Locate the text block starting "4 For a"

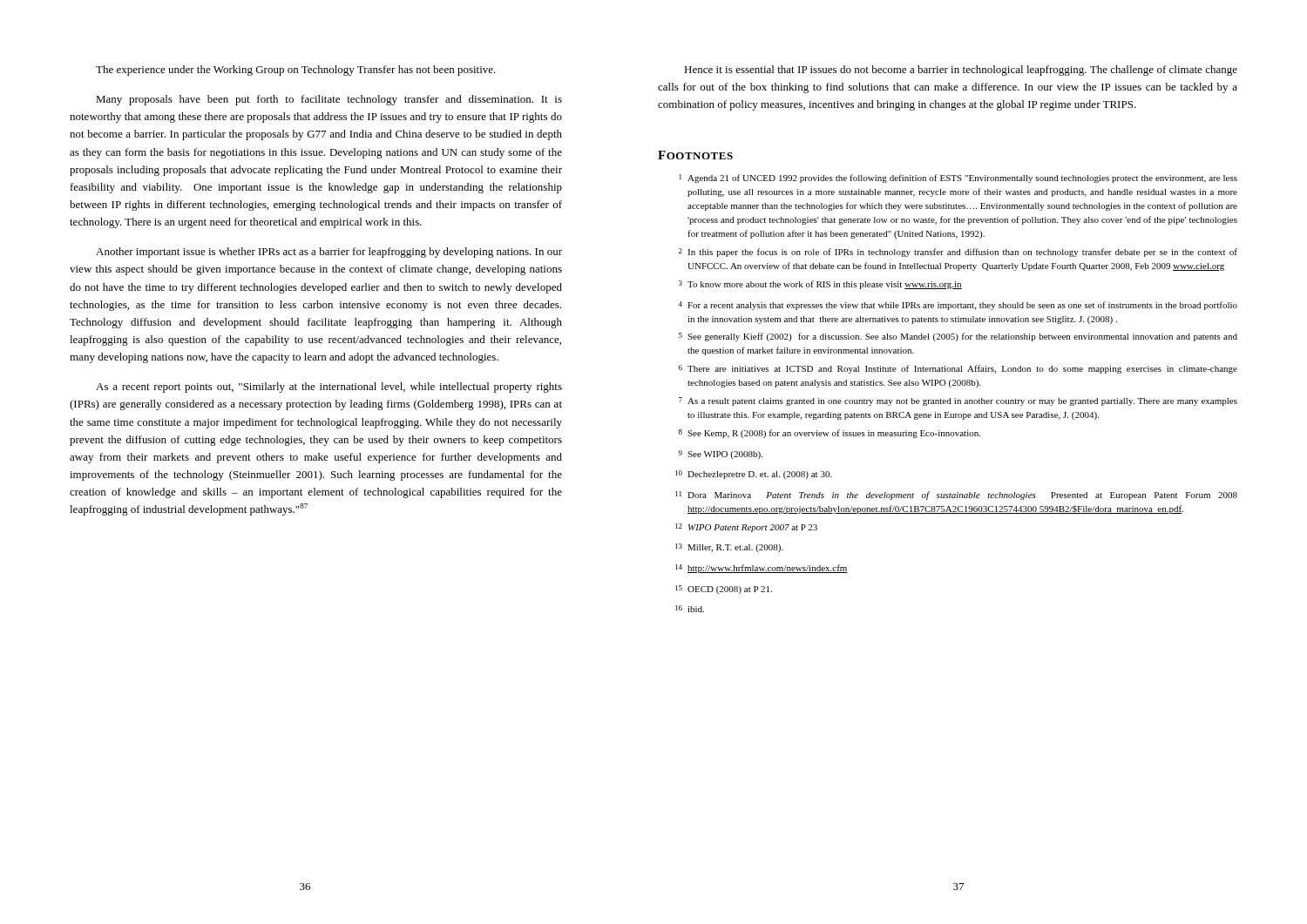pos(948,312)
